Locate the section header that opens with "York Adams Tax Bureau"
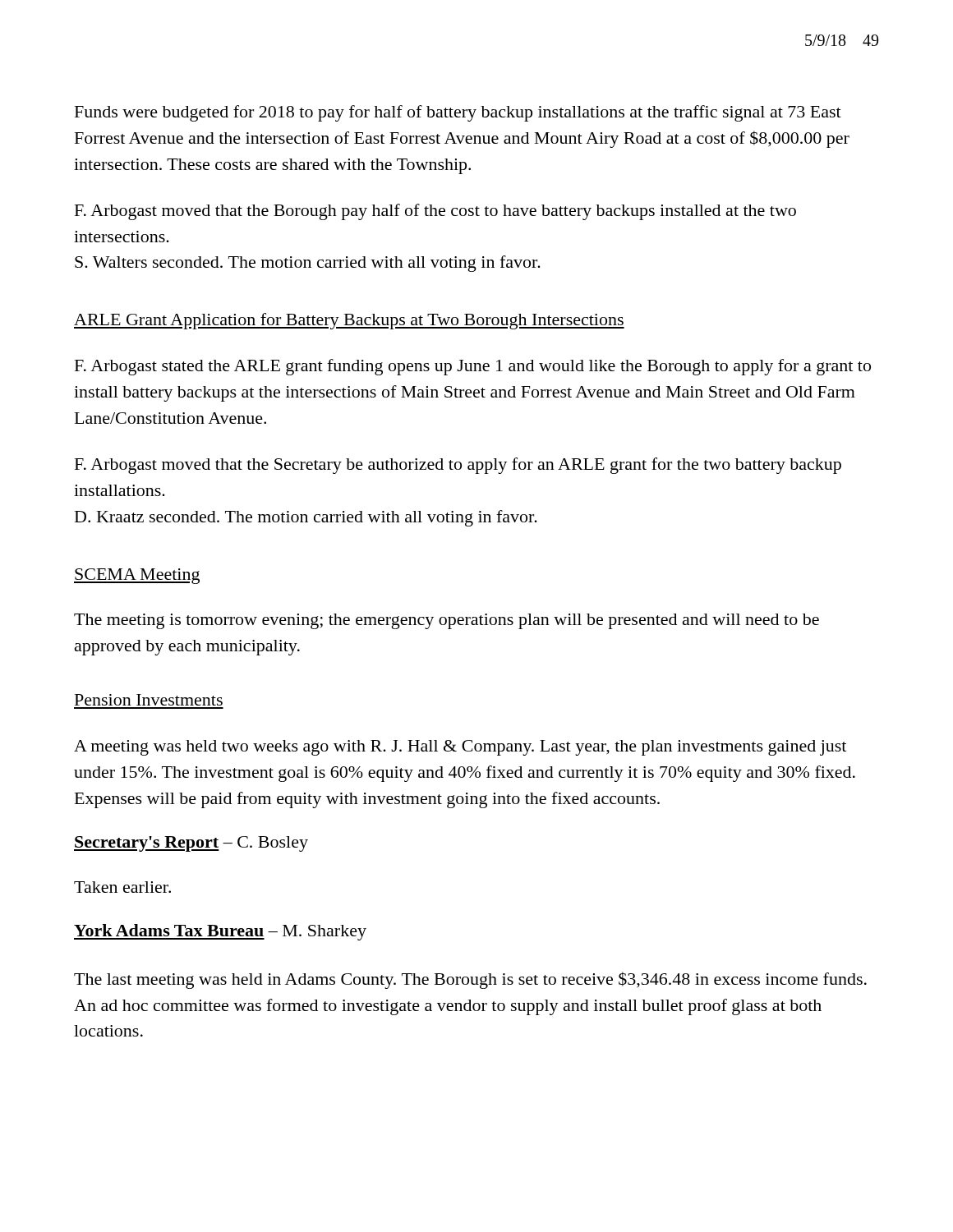 220,930
